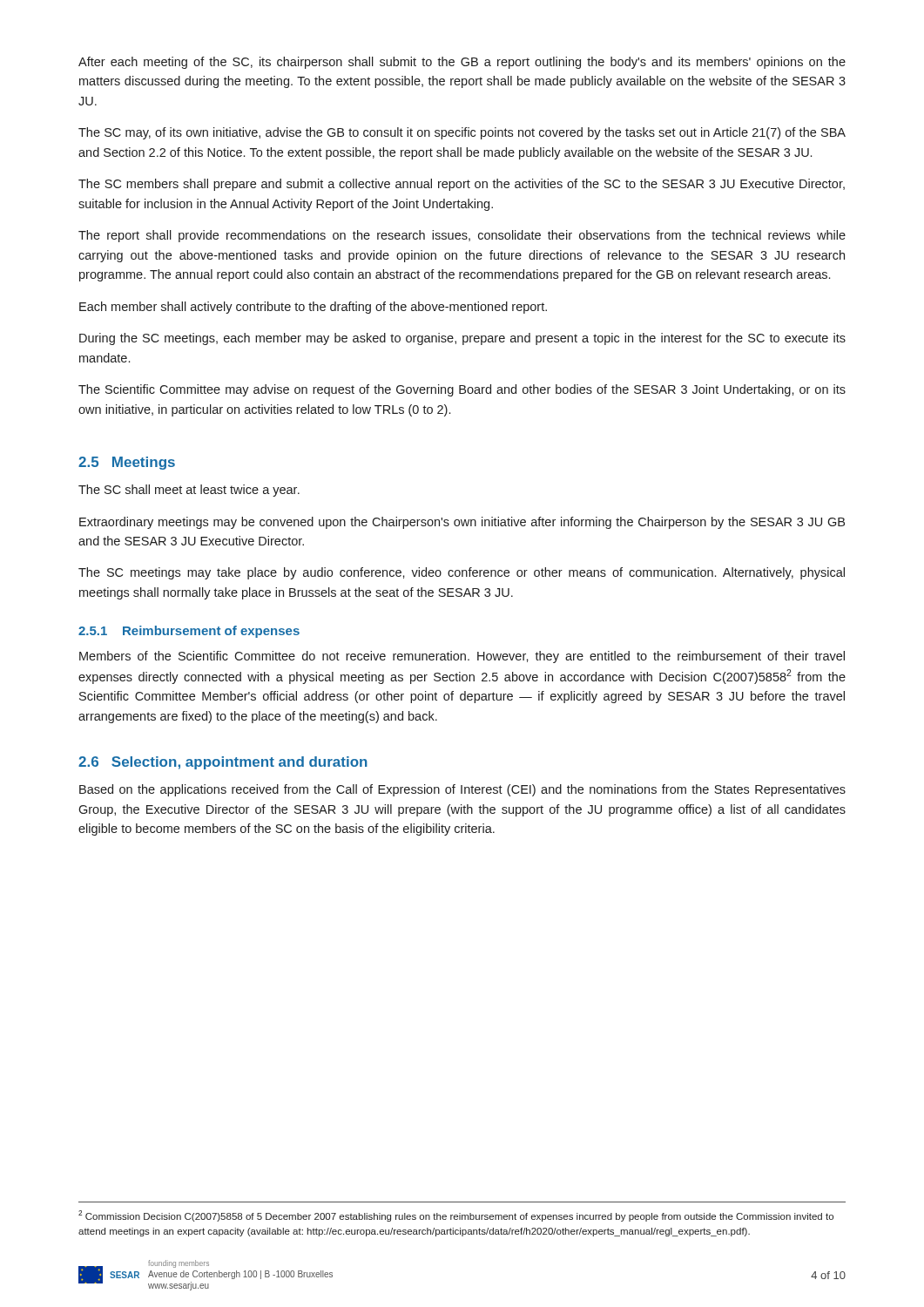Point to the text block starting "2.5.1 Reimbursement of expenses"
Screen dimensions: 1307x924
[189, 631]
